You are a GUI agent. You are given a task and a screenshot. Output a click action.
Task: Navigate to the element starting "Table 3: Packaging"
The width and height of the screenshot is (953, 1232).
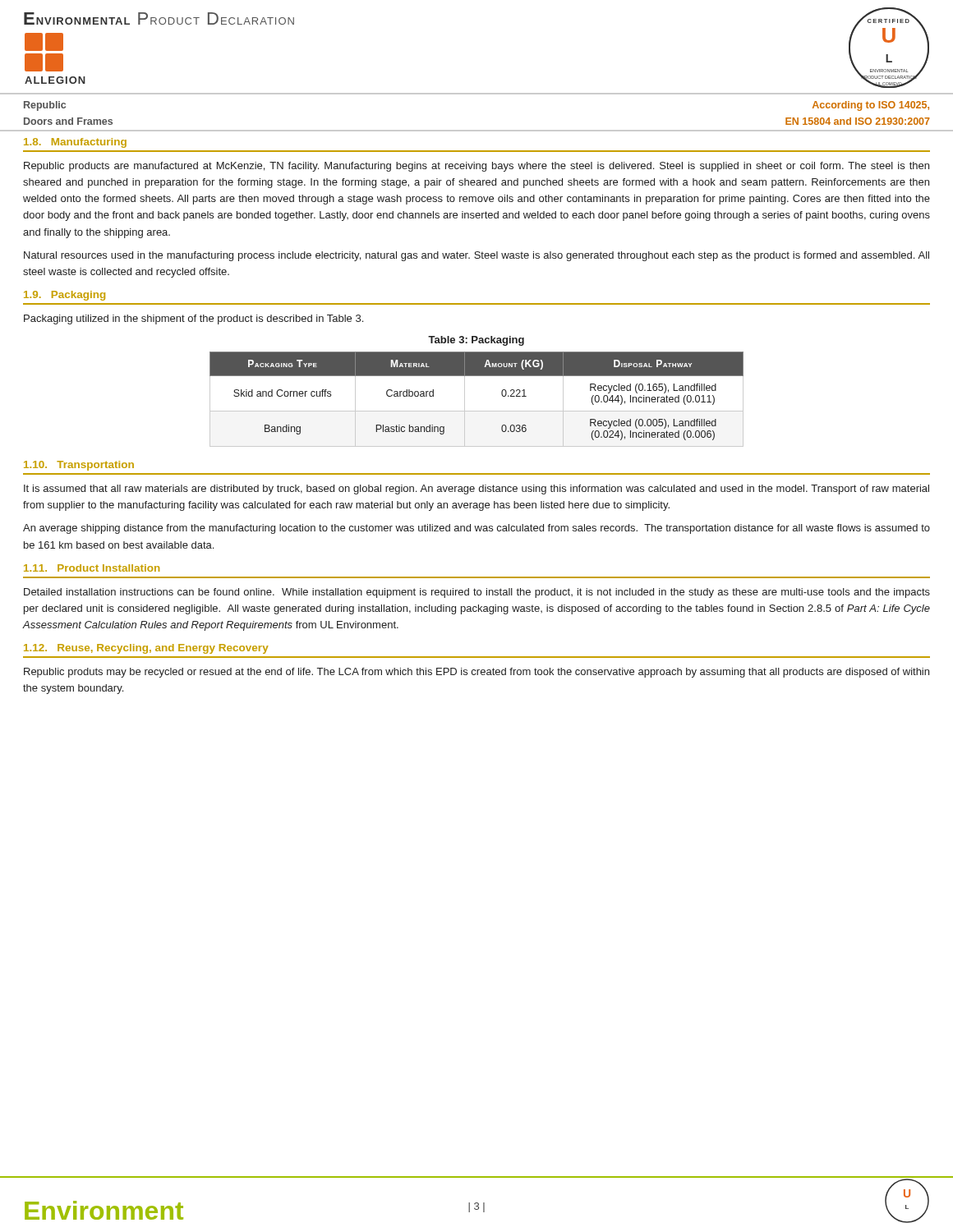pos(476,340)
